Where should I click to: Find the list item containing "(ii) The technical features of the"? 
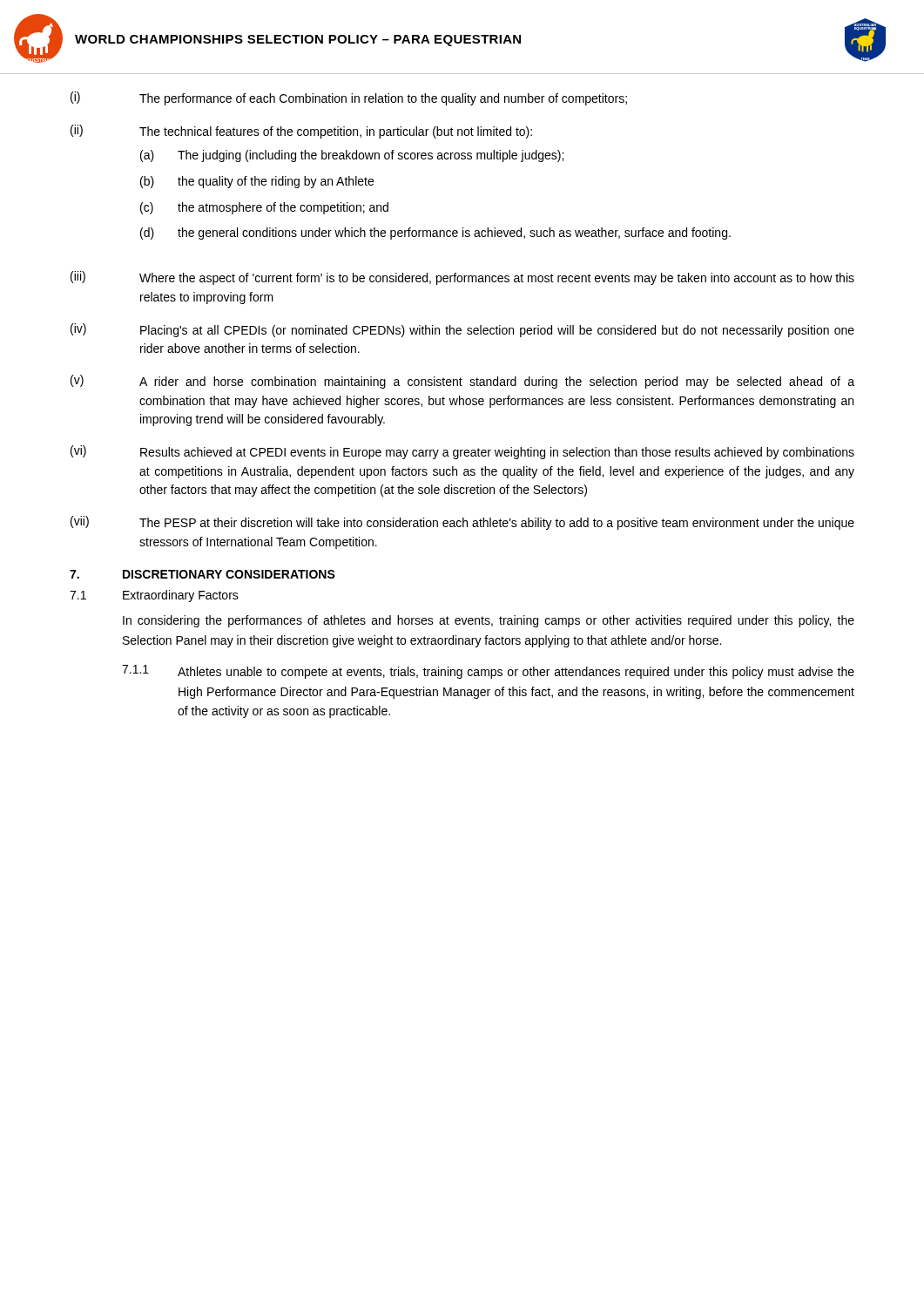[301, 132]
